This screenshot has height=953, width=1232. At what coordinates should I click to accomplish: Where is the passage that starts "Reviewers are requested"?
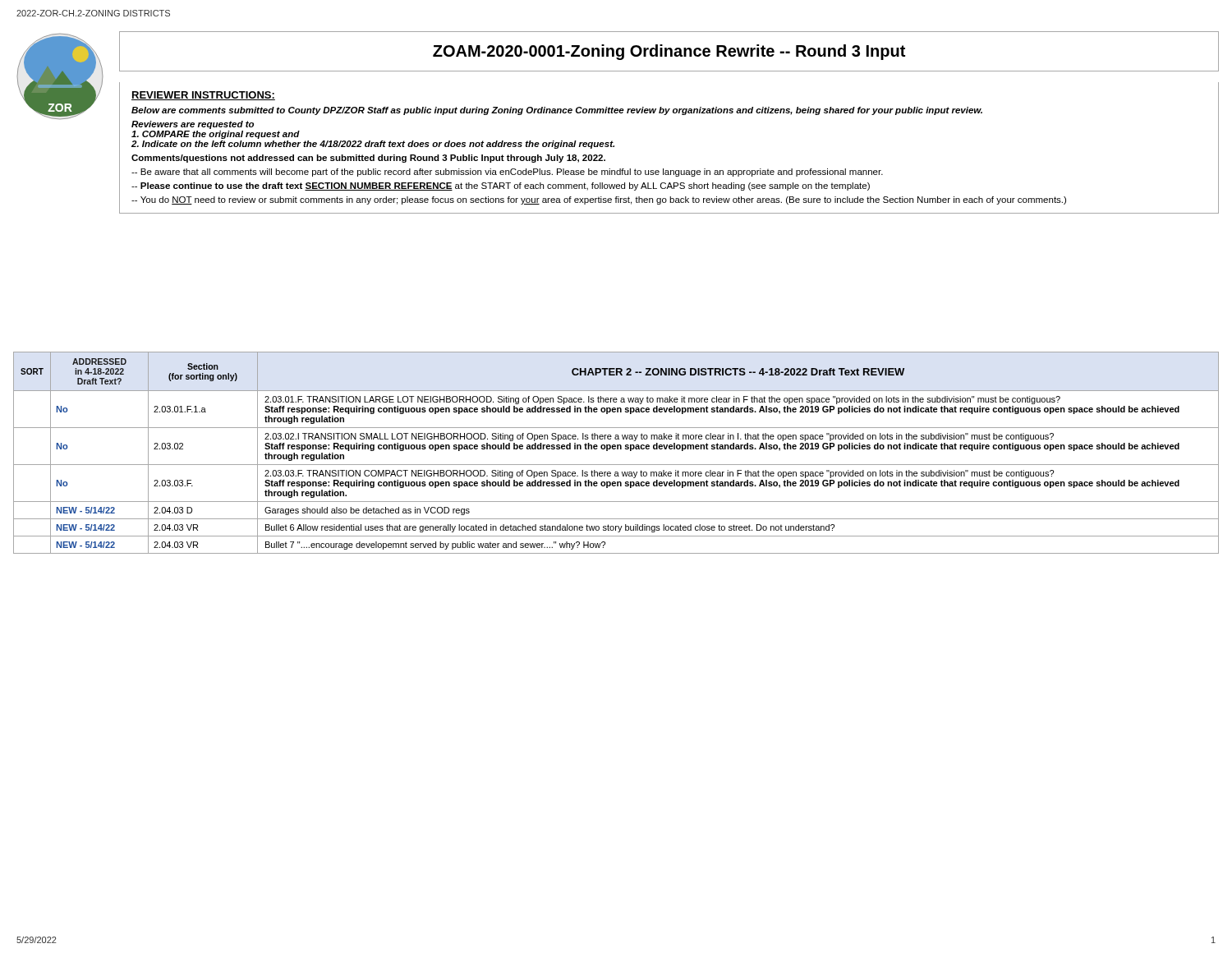pos(373,134)
